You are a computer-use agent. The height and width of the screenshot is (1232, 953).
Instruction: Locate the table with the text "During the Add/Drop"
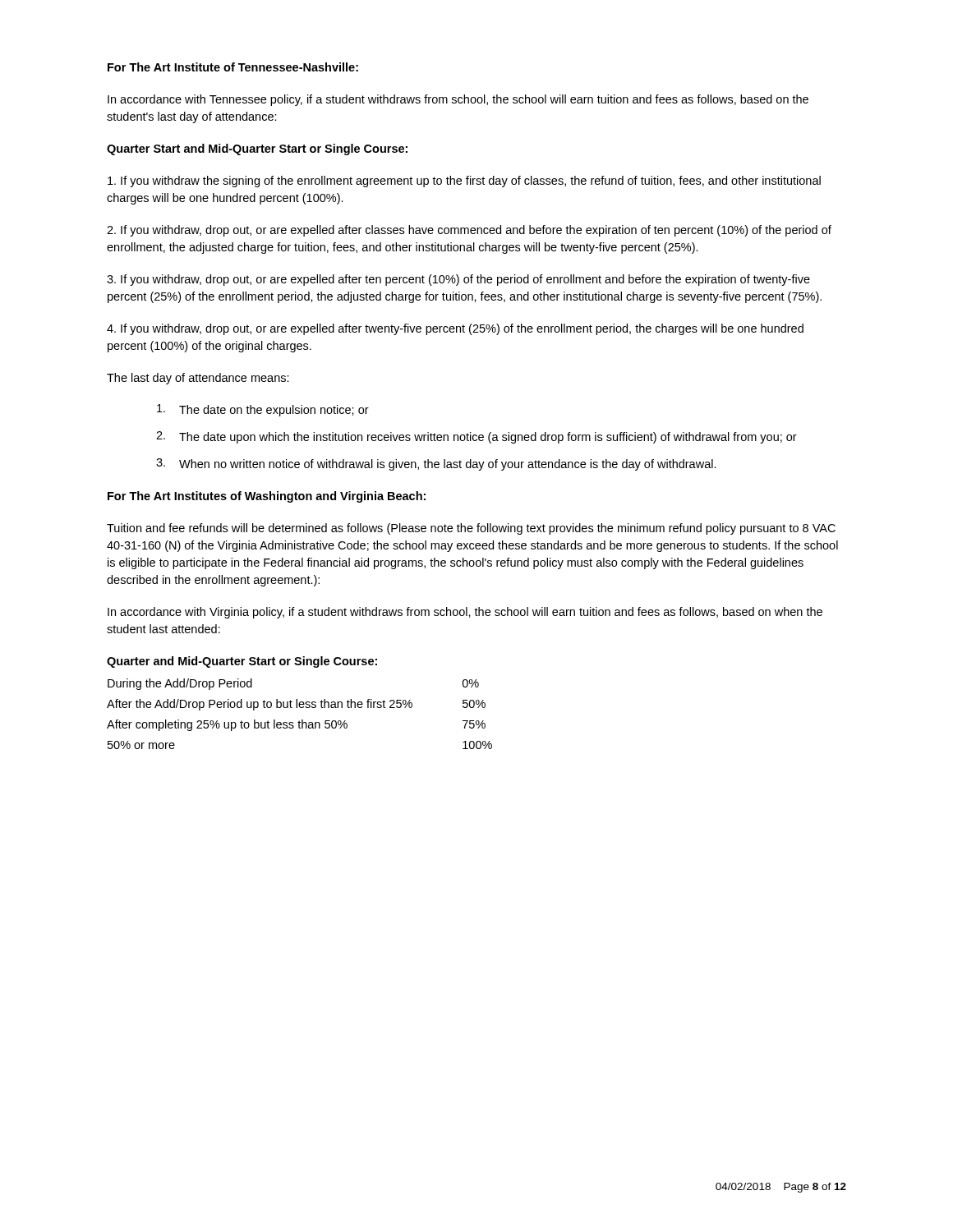coord(476,705)
